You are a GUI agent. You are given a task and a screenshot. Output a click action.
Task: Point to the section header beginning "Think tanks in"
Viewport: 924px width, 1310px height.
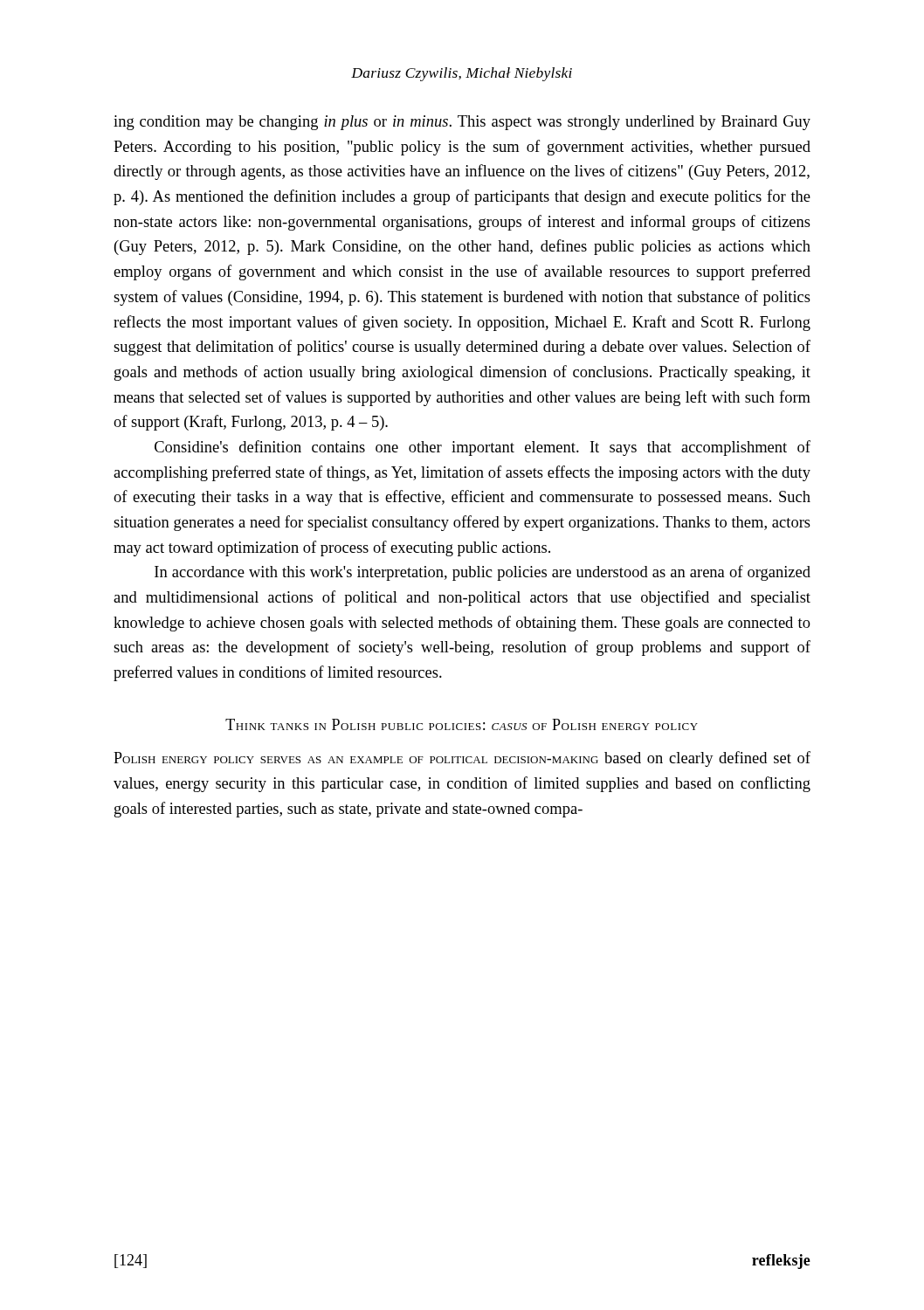462,724
